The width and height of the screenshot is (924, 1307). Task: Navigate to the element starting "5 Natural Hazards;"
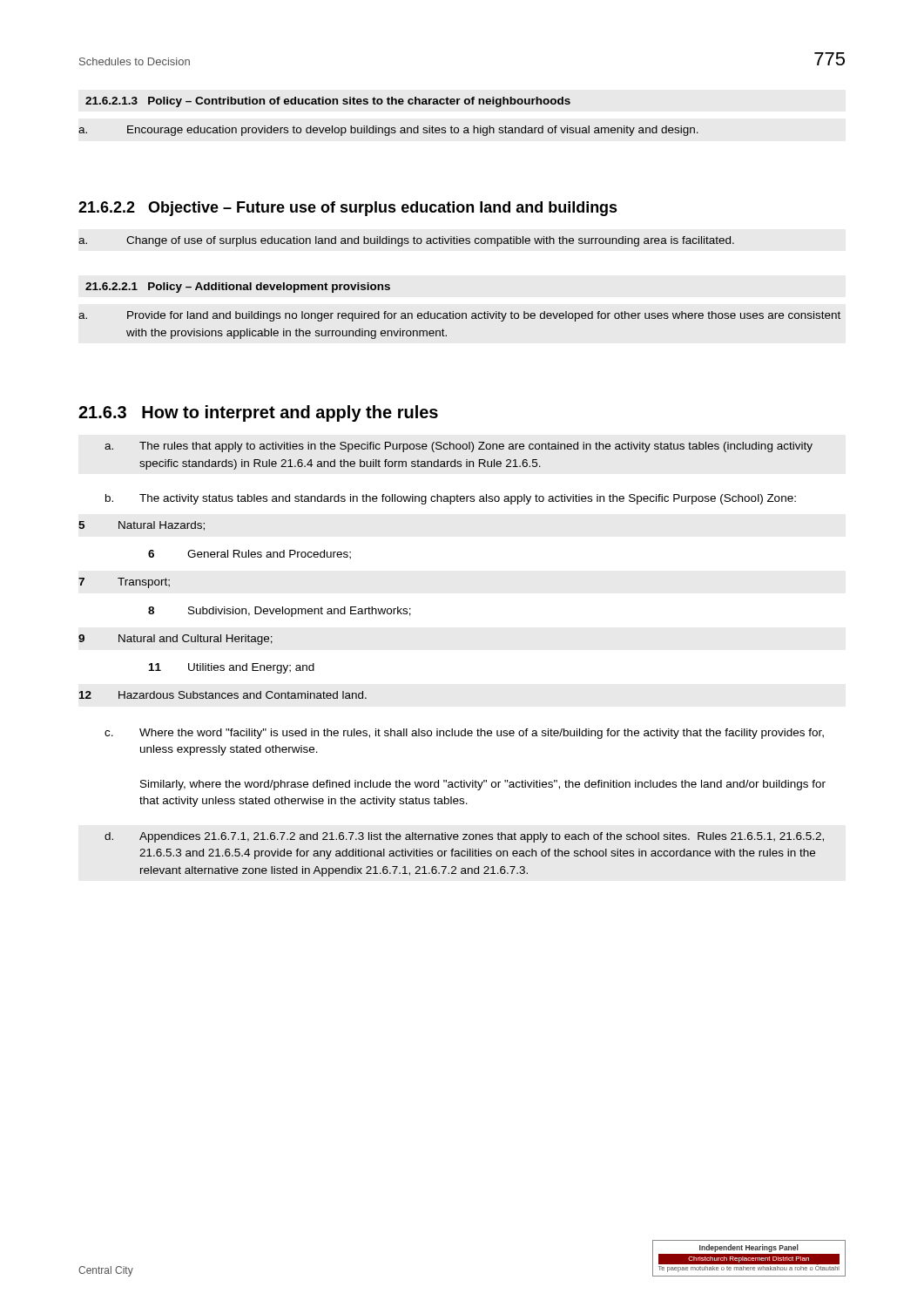tap(142, 526)
